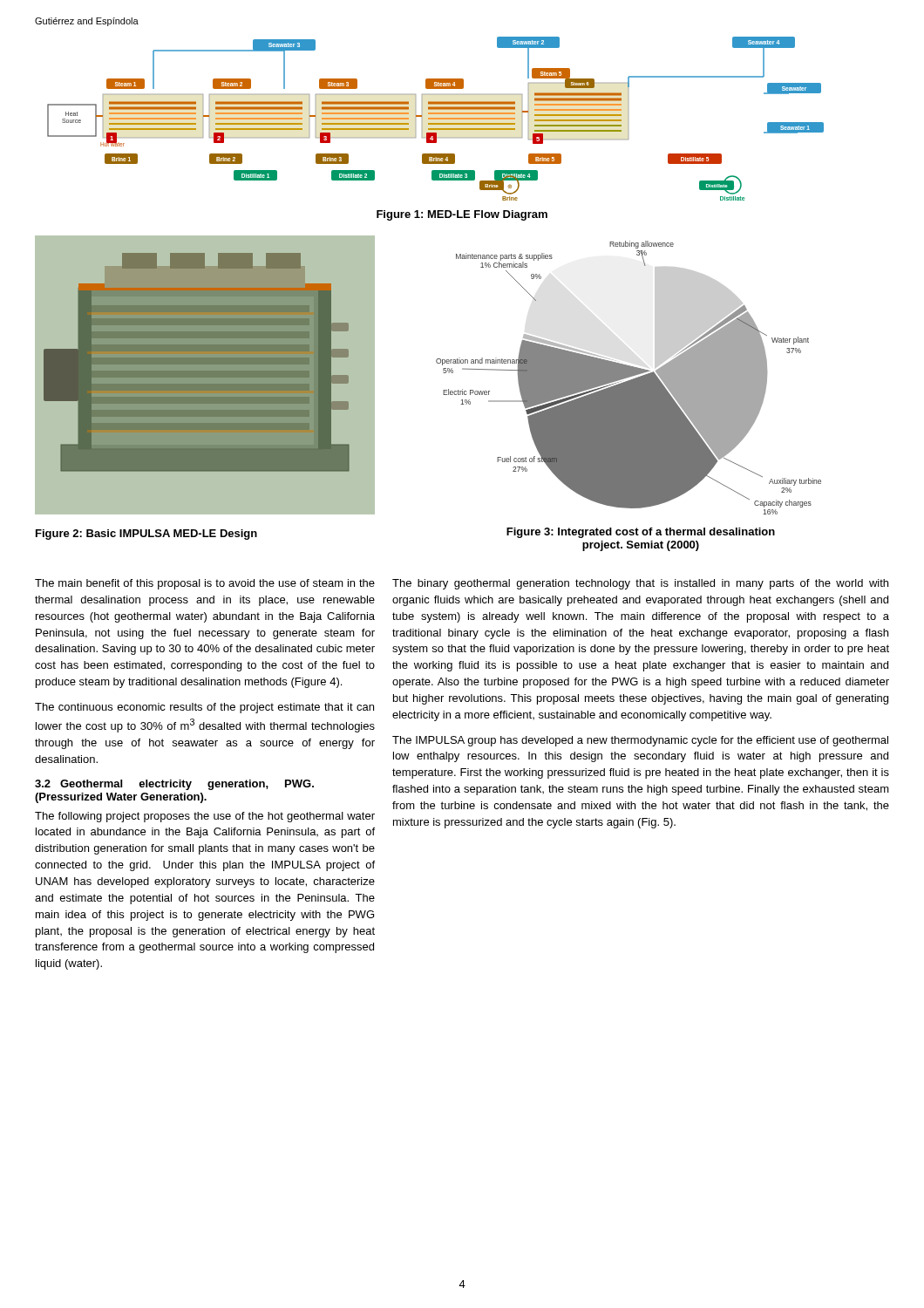Locate the text block that says "The binary geothermal"
Image resolution: width=924 pixels, height=1308 pixels.
[x=641, y=649]
